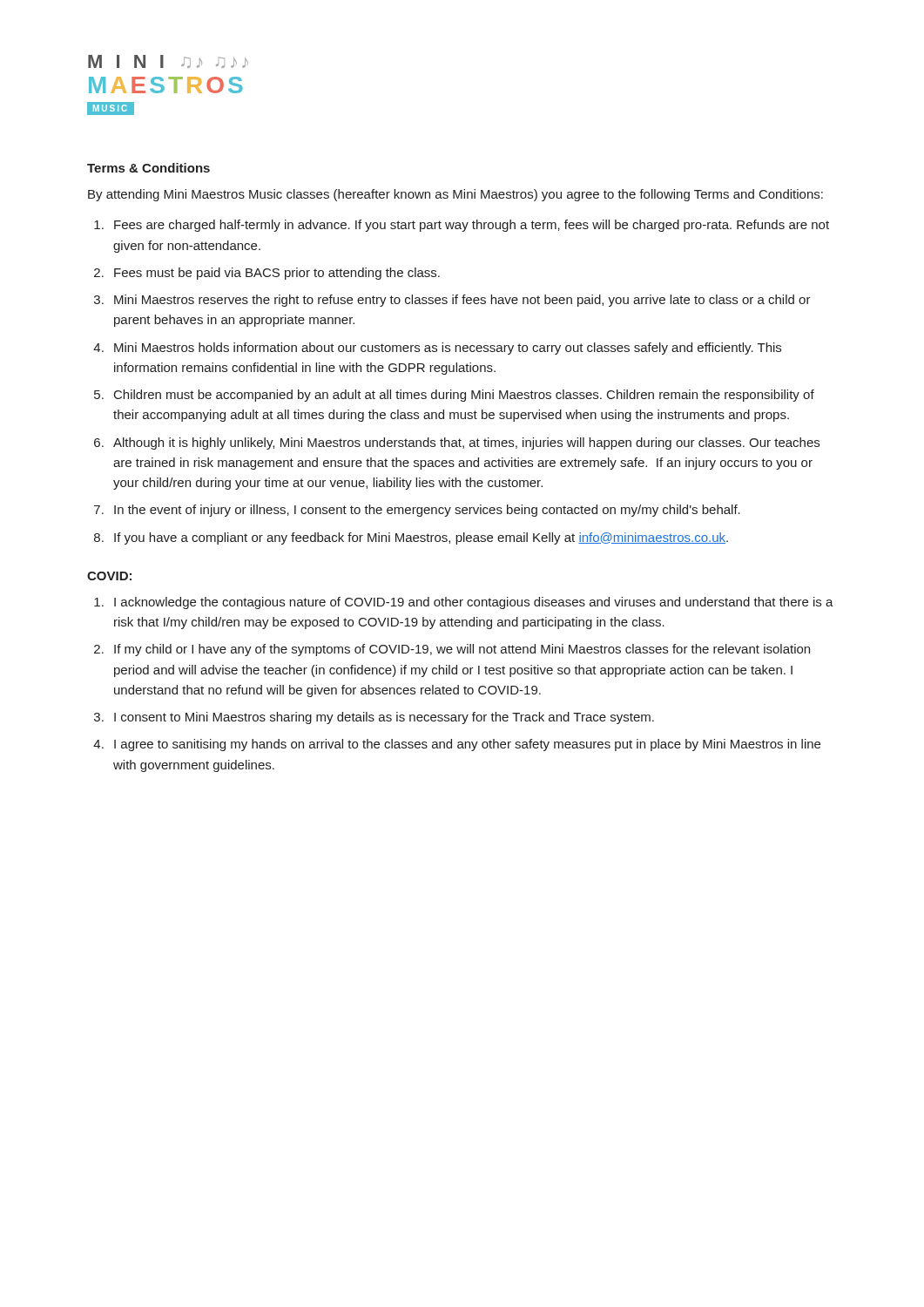Select the logo
924x1307 pixels.
169,84
